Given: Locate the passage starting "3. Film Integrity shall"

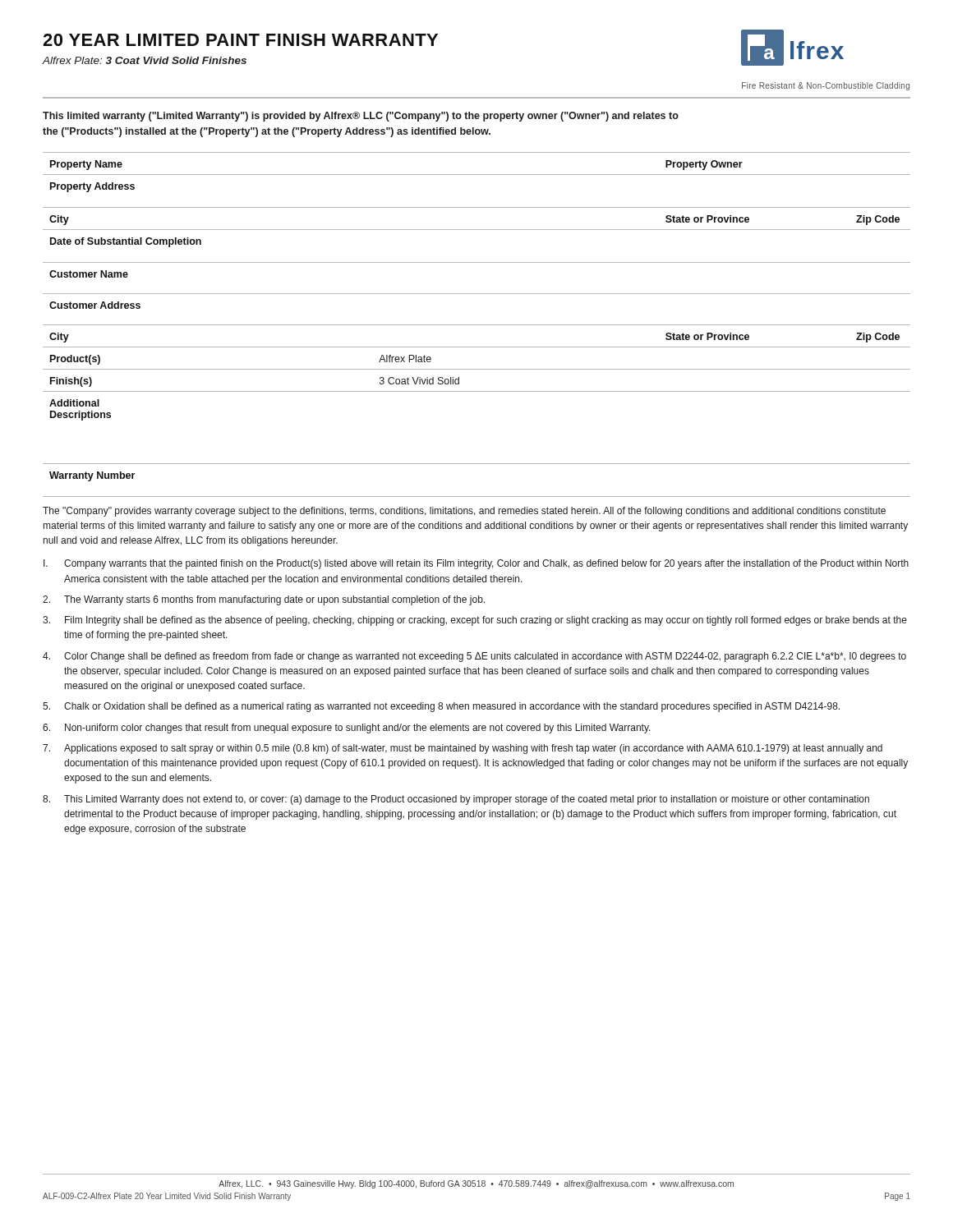Looking at the screenshot, I should pos(476,628).
